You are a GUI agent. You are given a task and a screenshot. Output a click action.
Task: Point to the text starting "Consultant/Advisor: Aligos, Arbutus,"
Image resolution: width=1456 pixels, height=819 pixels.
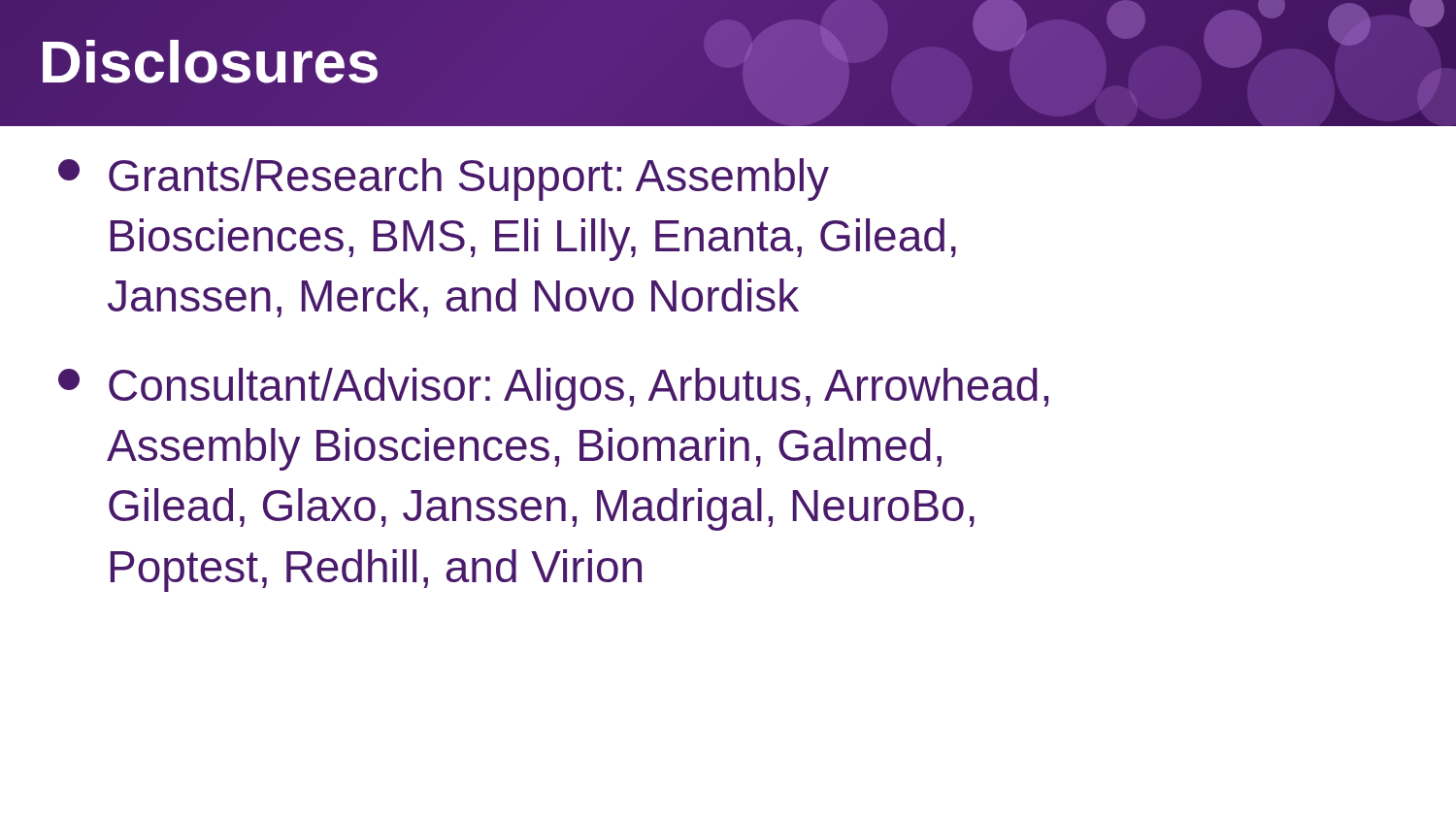coord(555,476)
